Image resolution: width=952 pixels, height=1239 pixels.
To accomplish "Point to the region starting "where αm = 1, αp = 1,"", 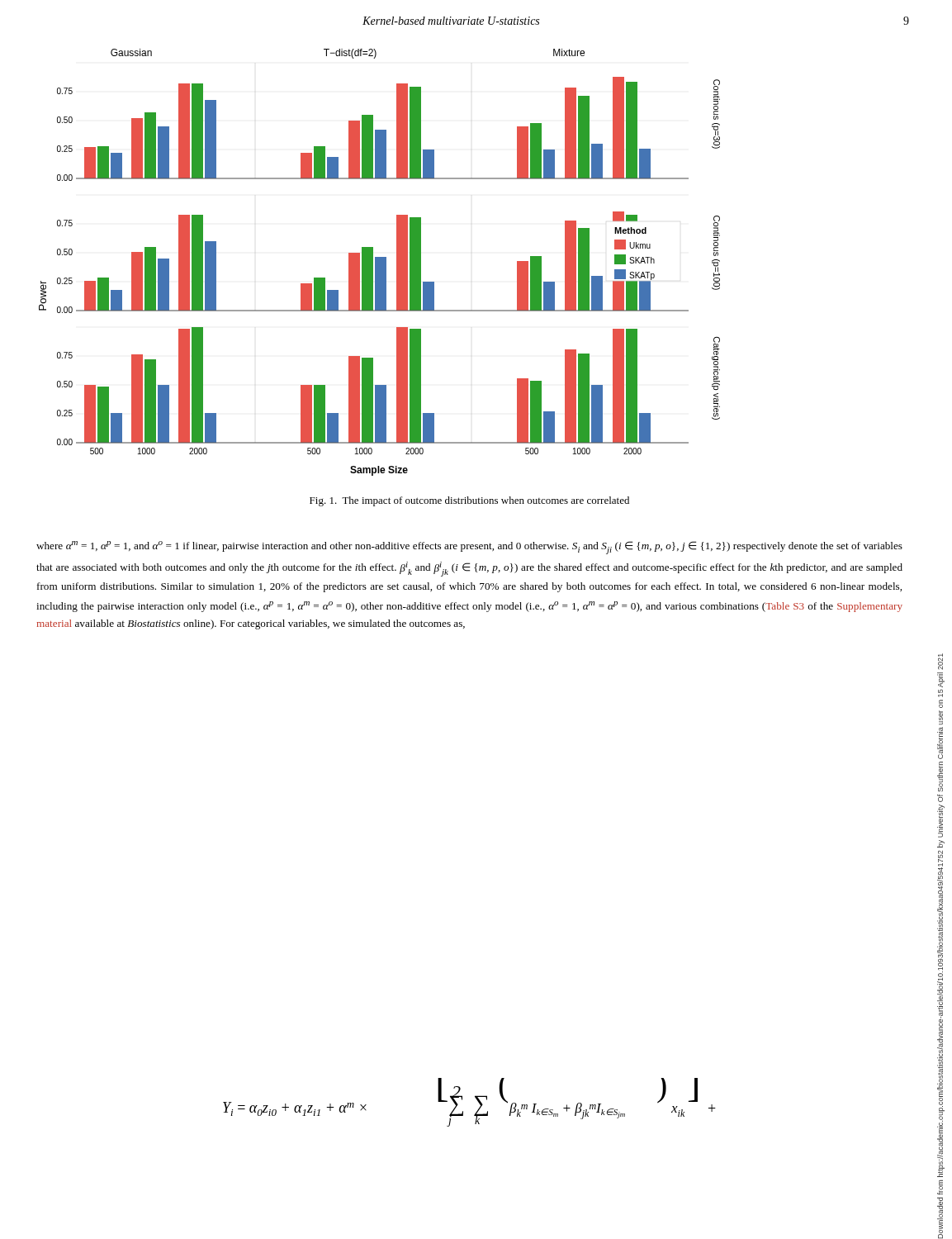I will (x=469, y=583).
